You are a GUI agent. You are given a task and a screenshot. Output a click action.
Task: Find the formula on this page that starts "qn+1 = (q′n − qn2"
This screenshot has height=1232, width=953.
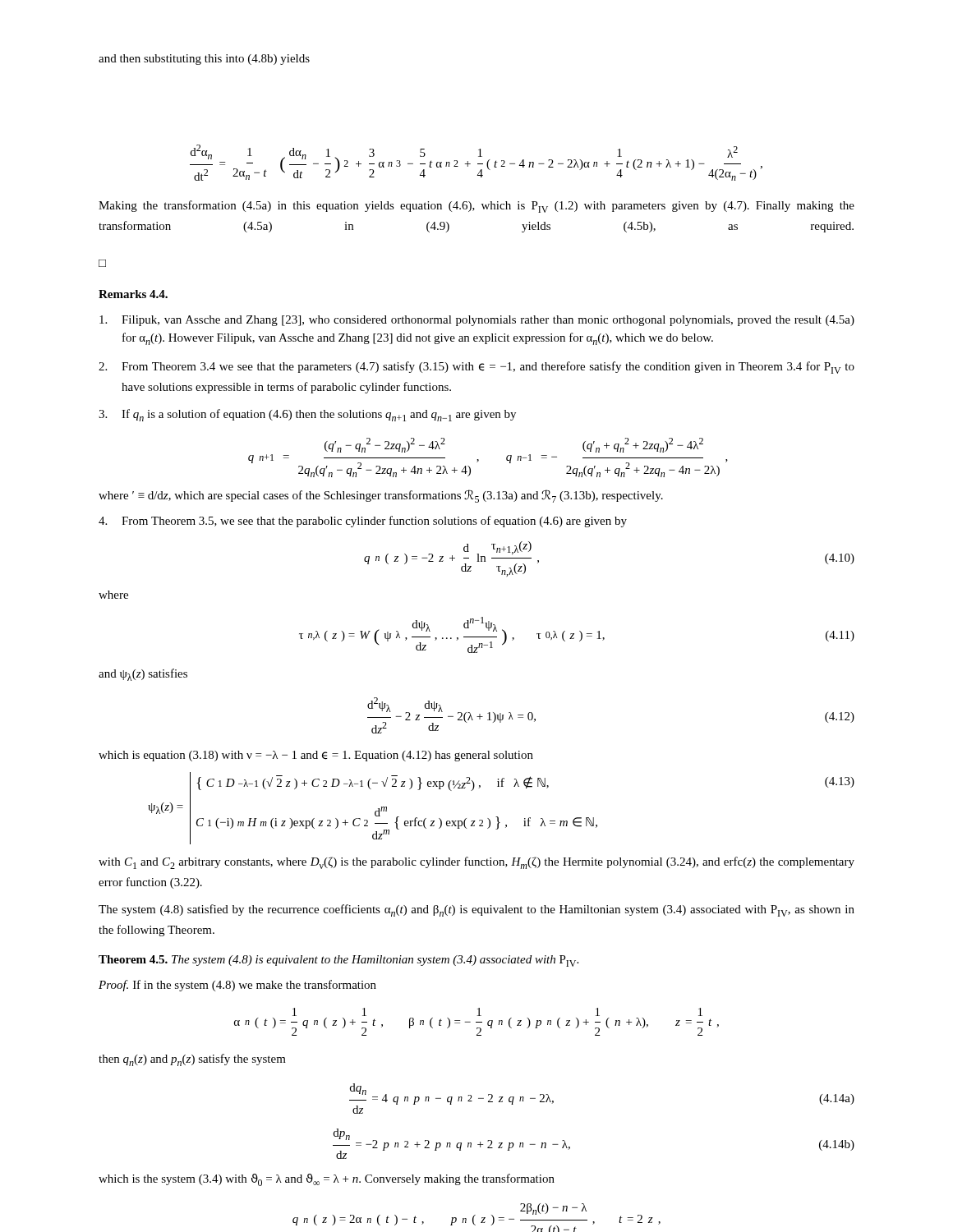488,457
